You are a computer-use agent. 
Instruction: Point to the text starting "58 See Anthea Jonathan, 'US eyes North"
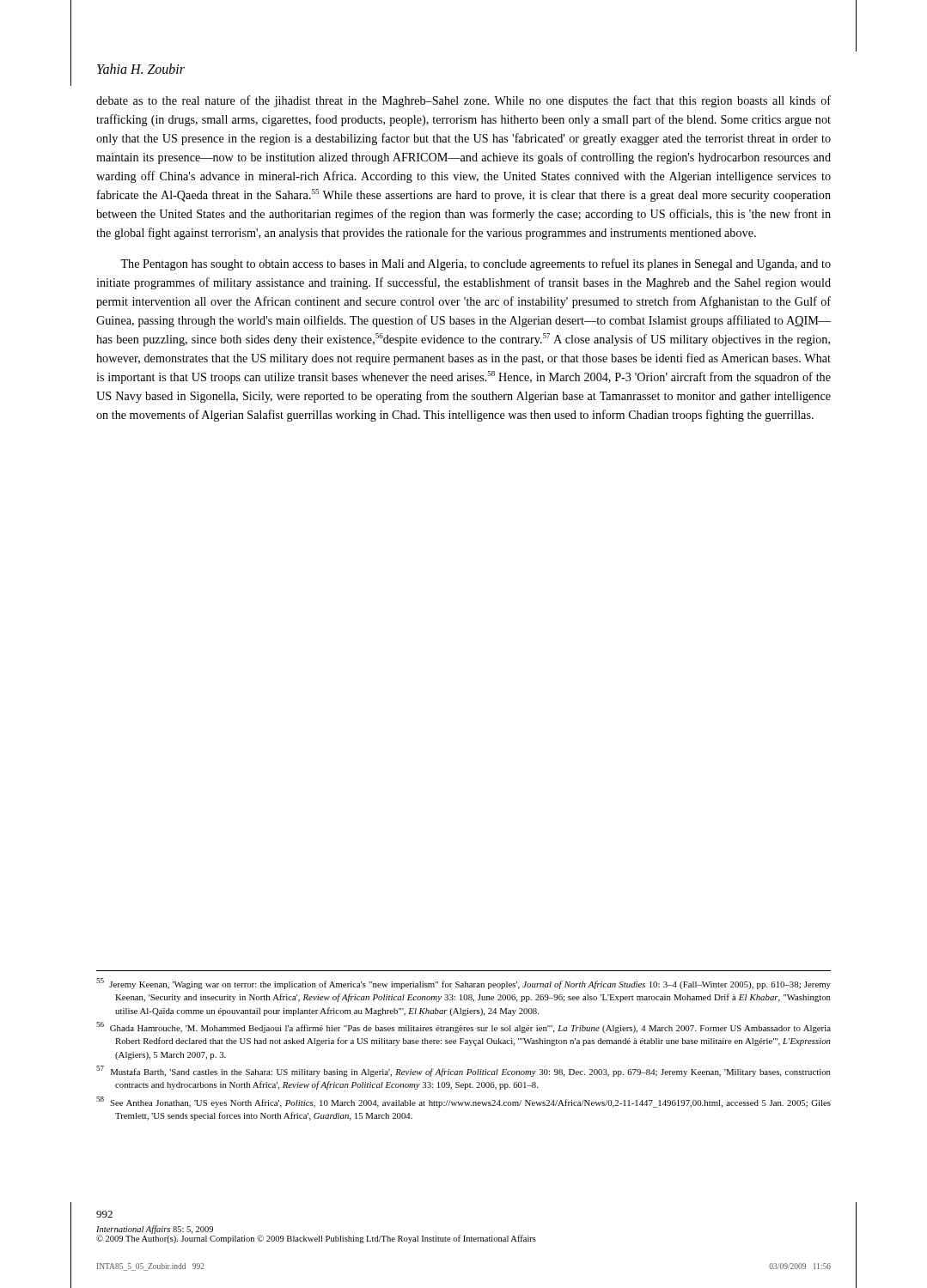[x=464, y=1108]
